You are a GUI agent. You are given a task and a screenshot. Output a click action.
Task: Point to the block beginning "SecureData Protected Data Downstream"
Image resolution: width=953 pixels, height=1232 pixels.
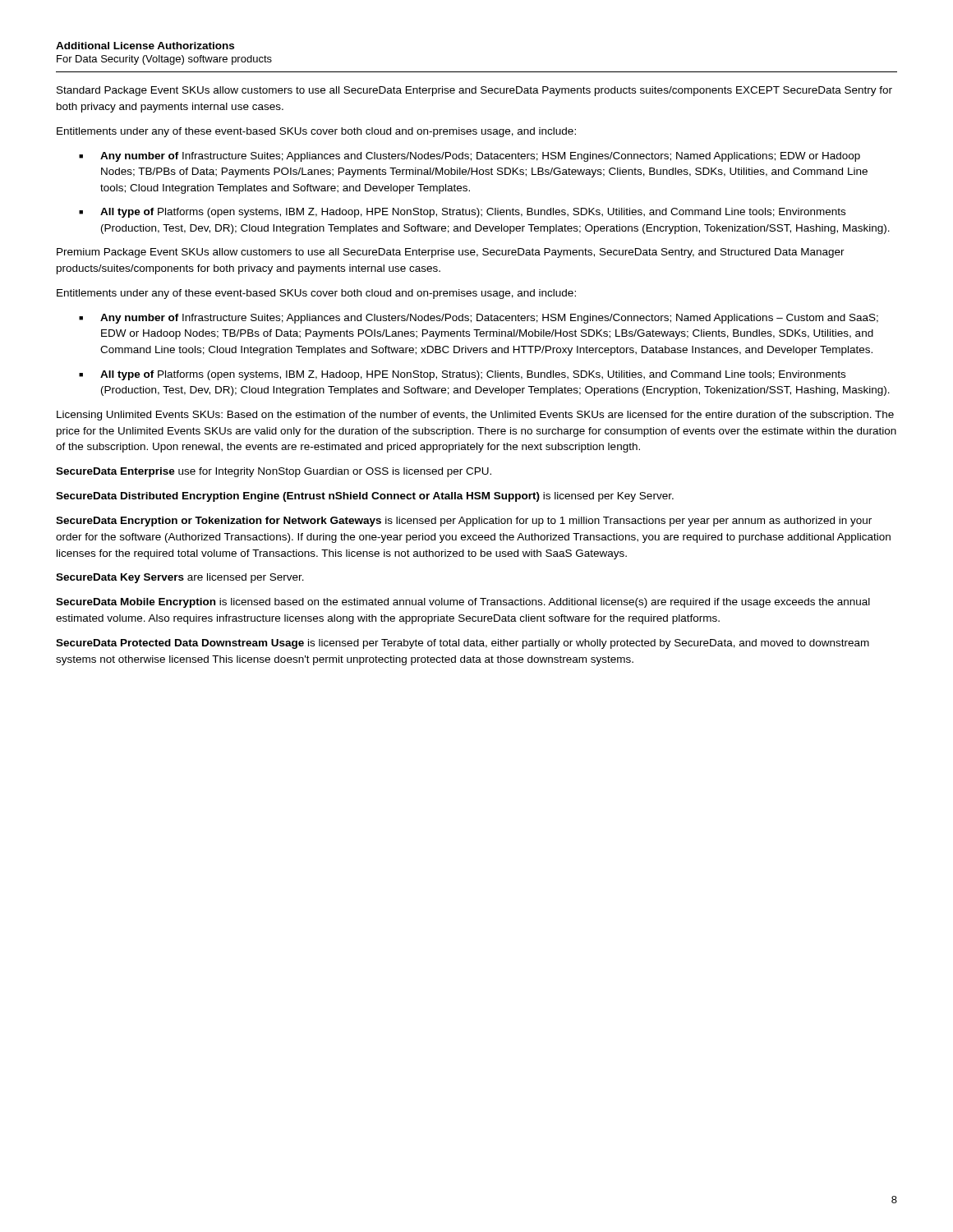tap(463, 651)
